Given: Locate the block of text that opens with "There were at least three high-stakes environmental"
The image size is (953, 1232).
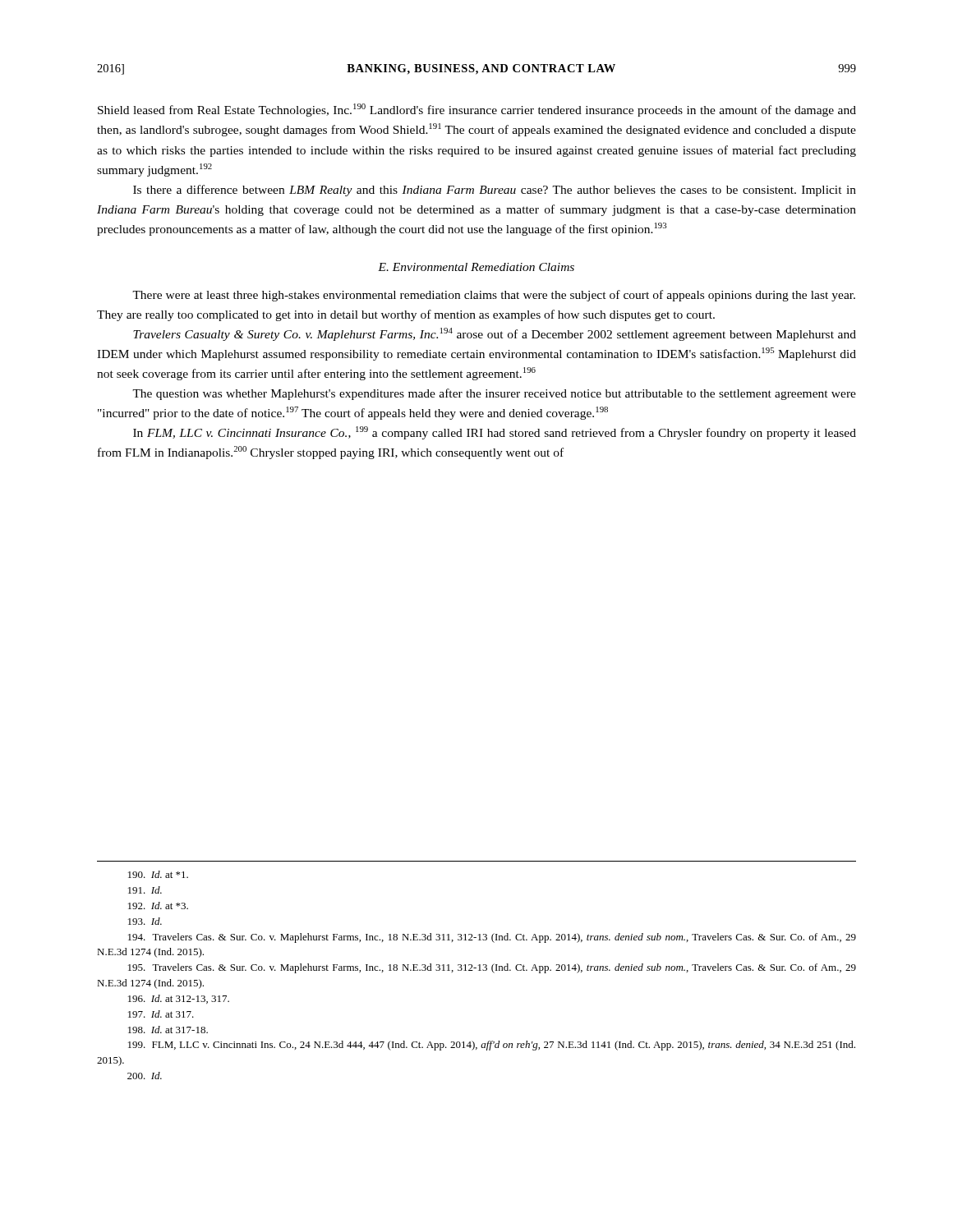Looking at the screenshot, I should (476, 304).
